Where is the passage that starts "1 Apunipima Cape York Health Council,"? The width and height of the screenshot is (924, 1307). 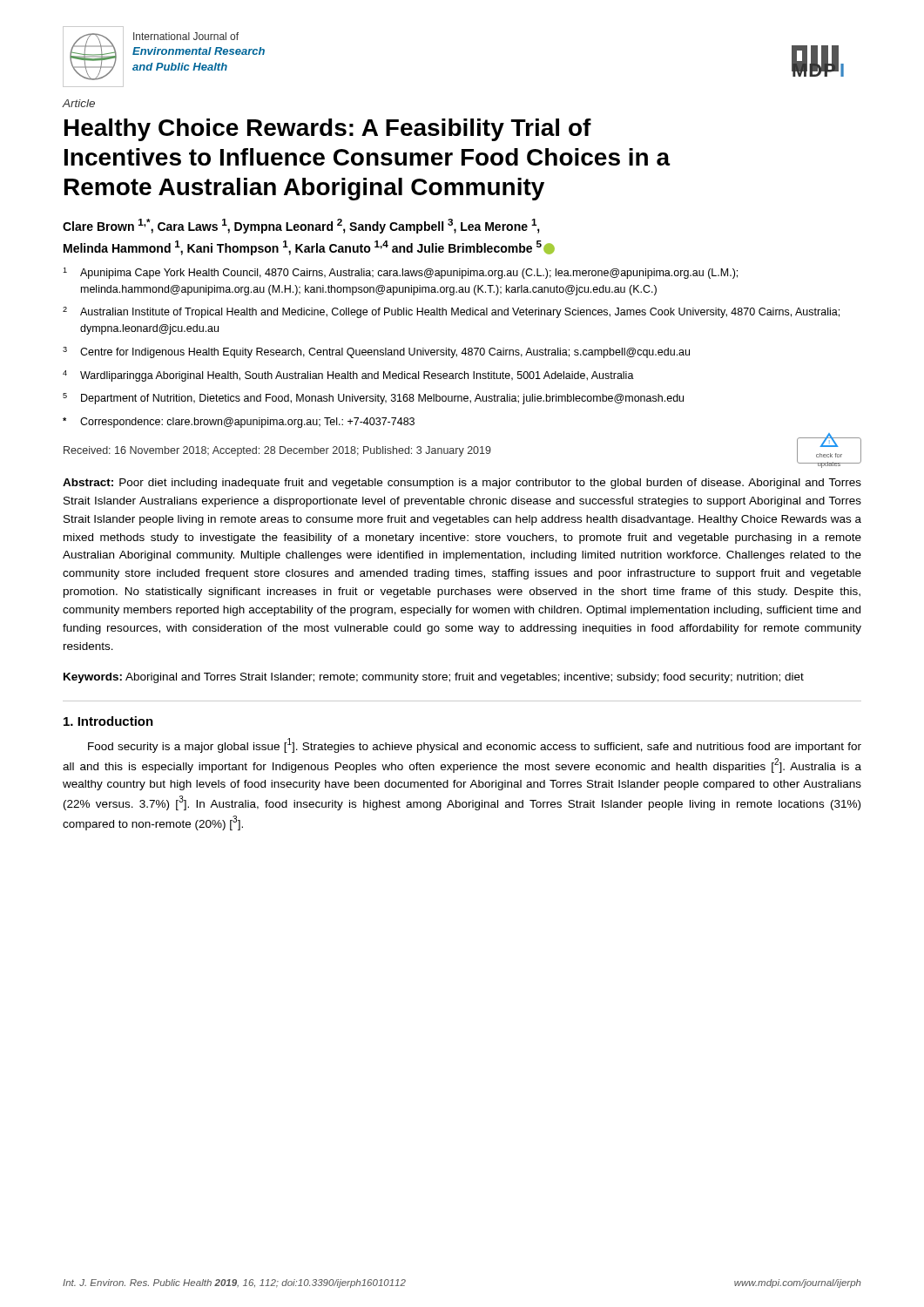(462, 281)
